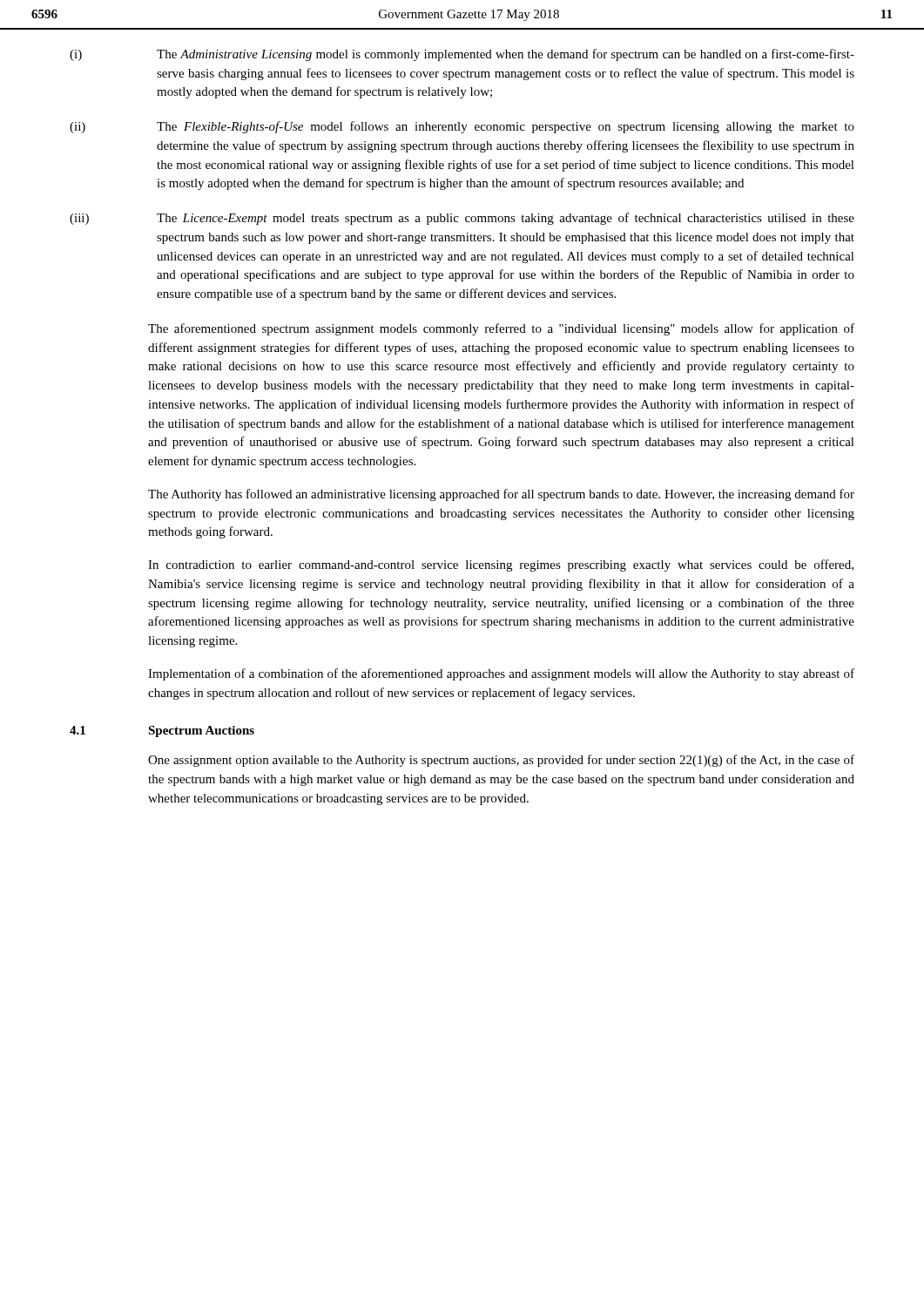Select the text block that reads "The aforementioned spectrum assignment models commonly"
Screen dimensions: 1307x924
[501, 395]
